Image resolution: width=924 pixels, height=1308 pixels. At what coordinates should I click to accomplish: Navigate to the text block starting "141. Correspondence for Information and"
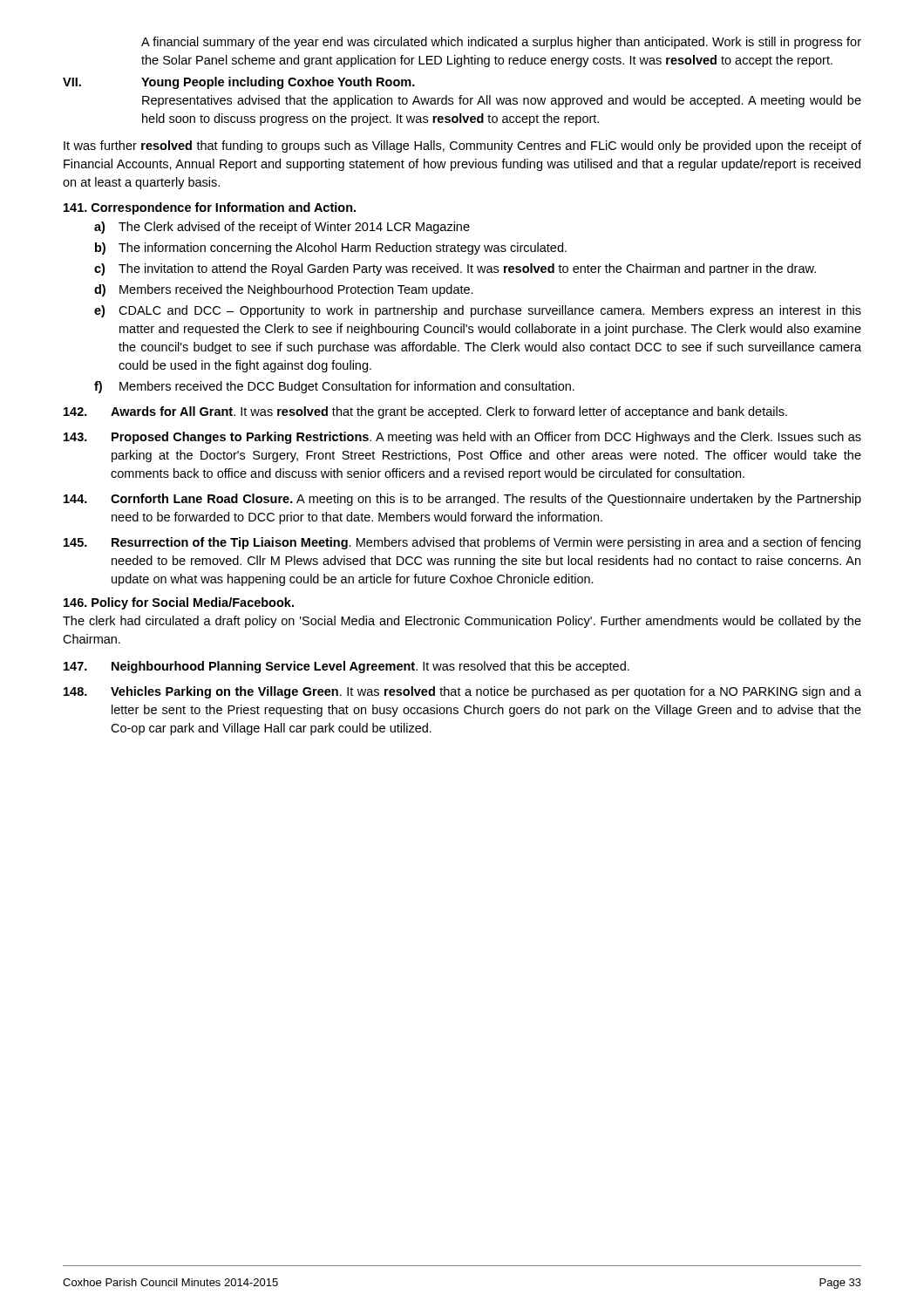210,208
